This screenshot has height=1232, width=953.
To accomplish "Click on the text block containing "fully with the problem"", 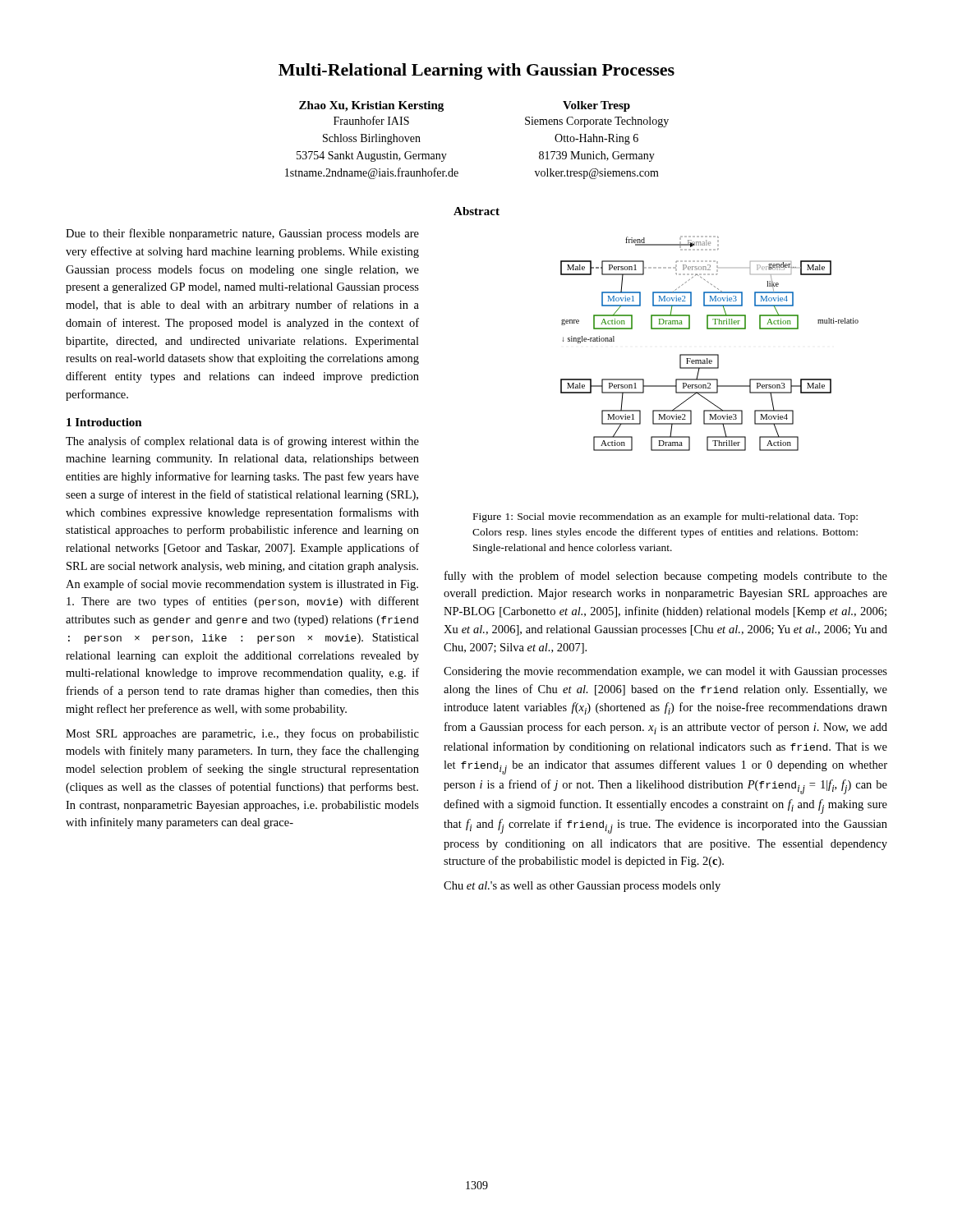I will pos(665,611).
